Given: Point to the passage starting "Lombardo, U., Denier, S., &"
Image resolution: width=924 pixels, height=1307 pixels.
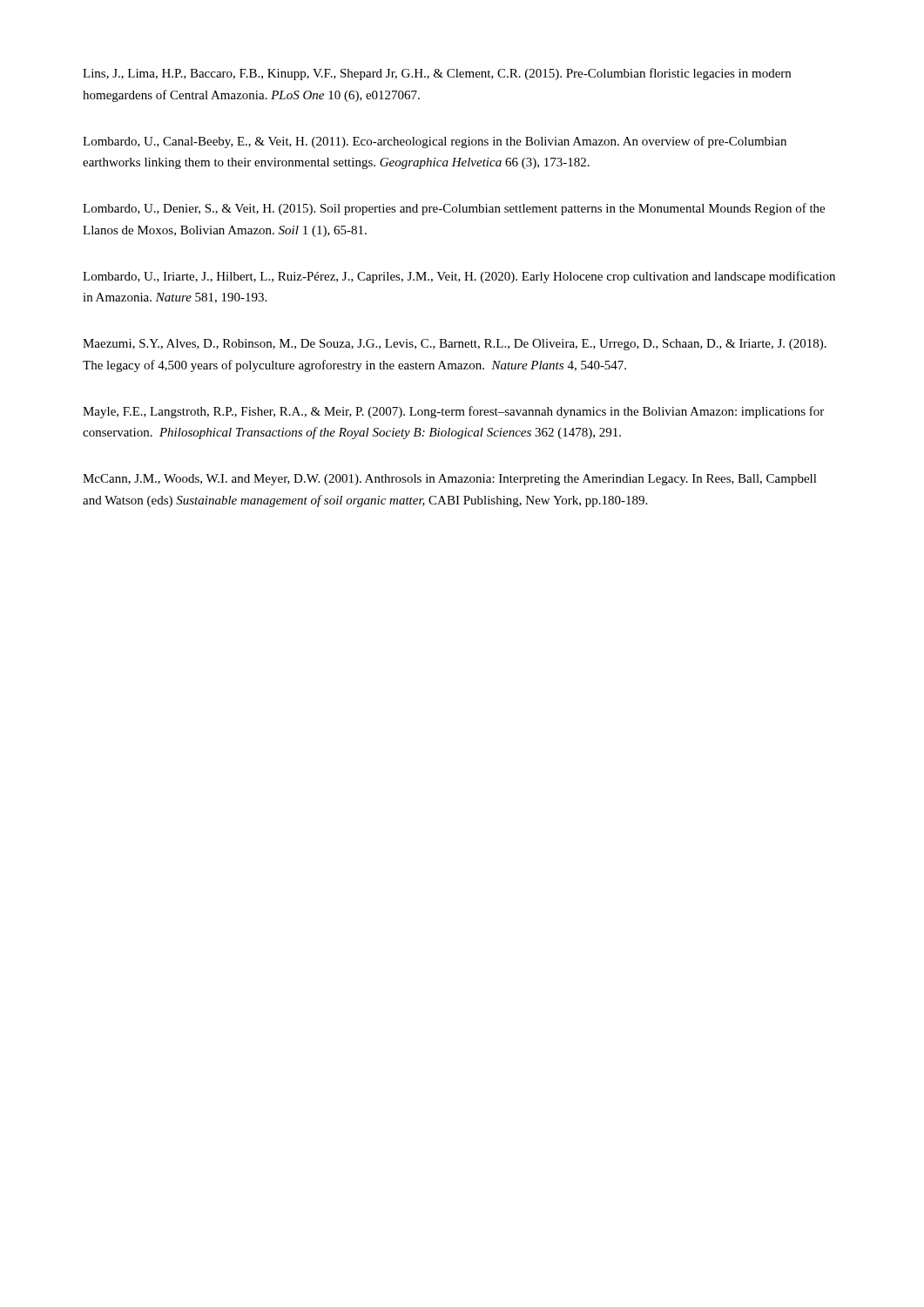Looking at the screenshot, I should click(454, 219).
